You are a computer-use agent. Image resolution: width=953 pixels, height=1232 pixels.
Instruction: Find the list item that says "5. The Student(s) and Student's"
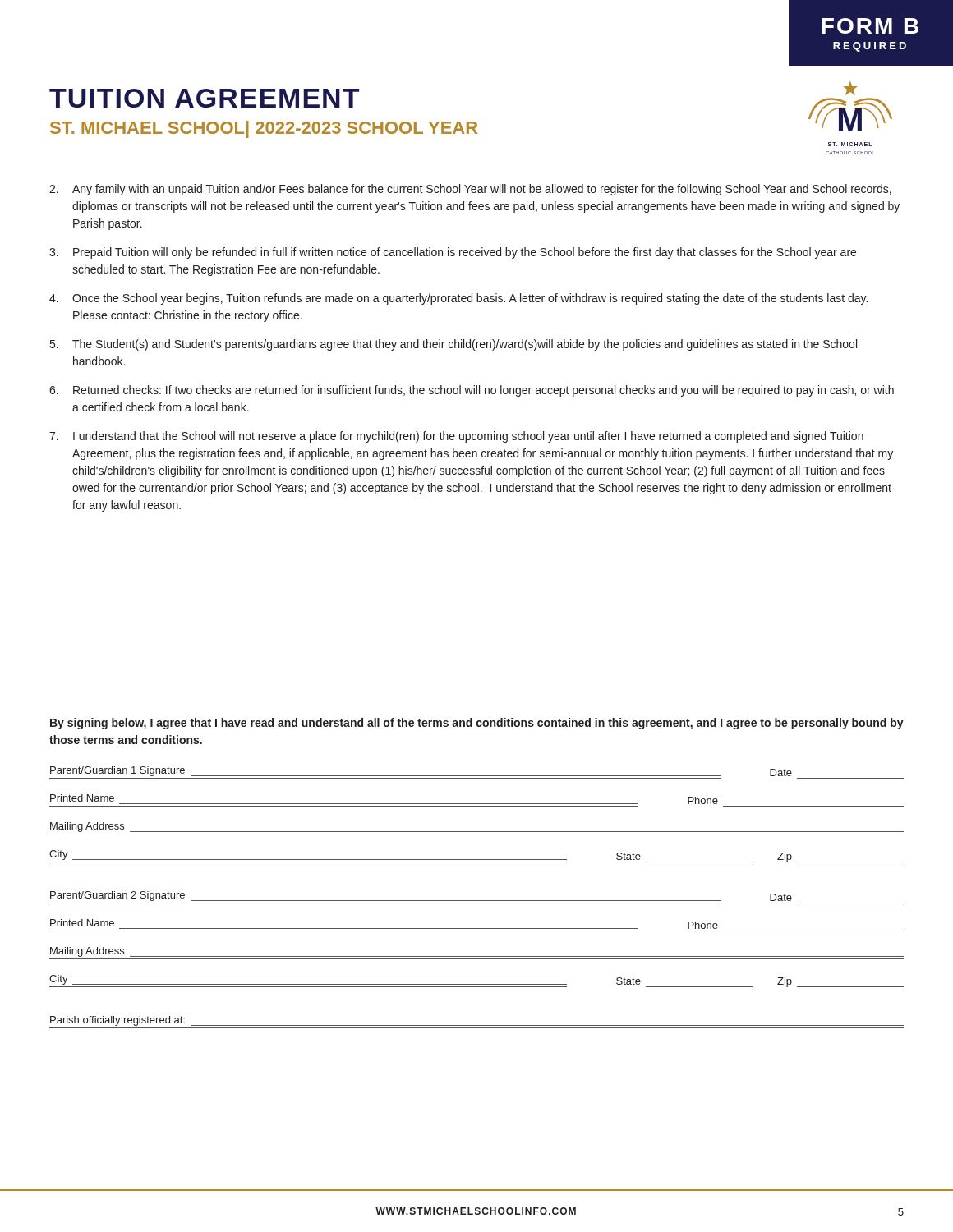click(x=476, y=353)
